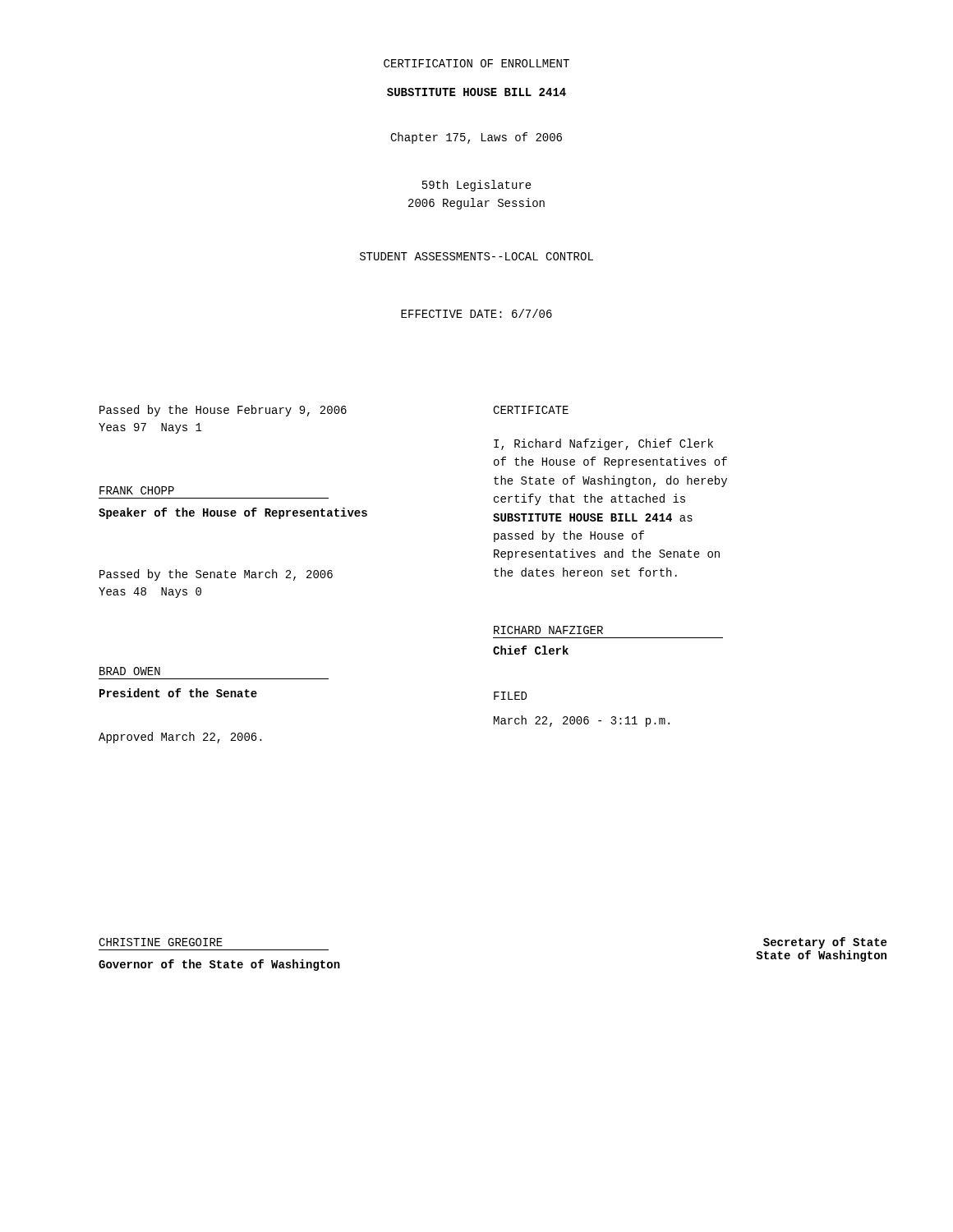The height and width of the screenshot is (1232, 953).
Task: Locate the block of text that opens with "President of the"
Action: coord(178,694)
